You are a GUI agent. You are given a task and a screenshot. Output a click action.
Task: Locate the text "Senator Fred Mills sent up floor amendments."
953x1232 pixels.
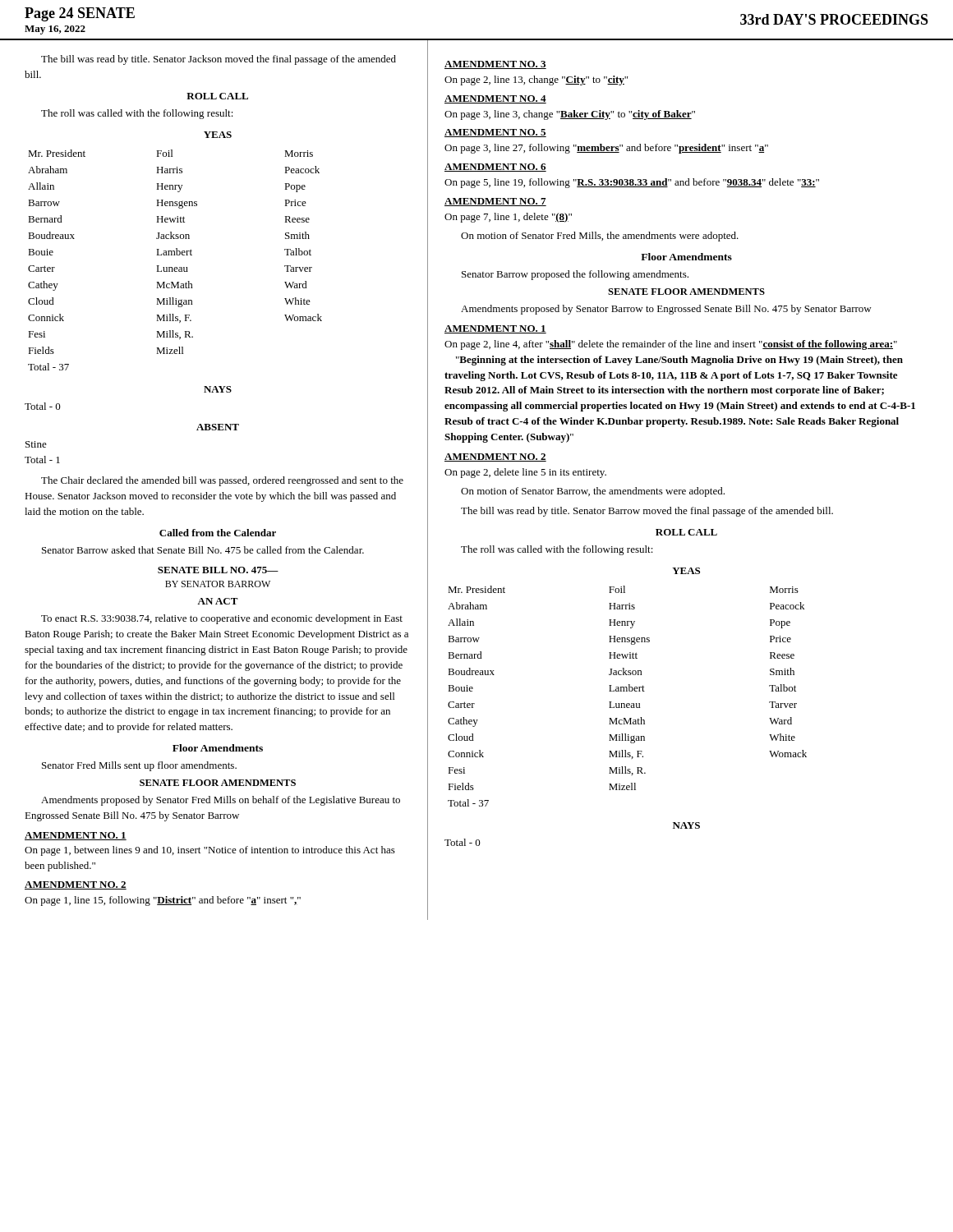[x=139, y=765]
